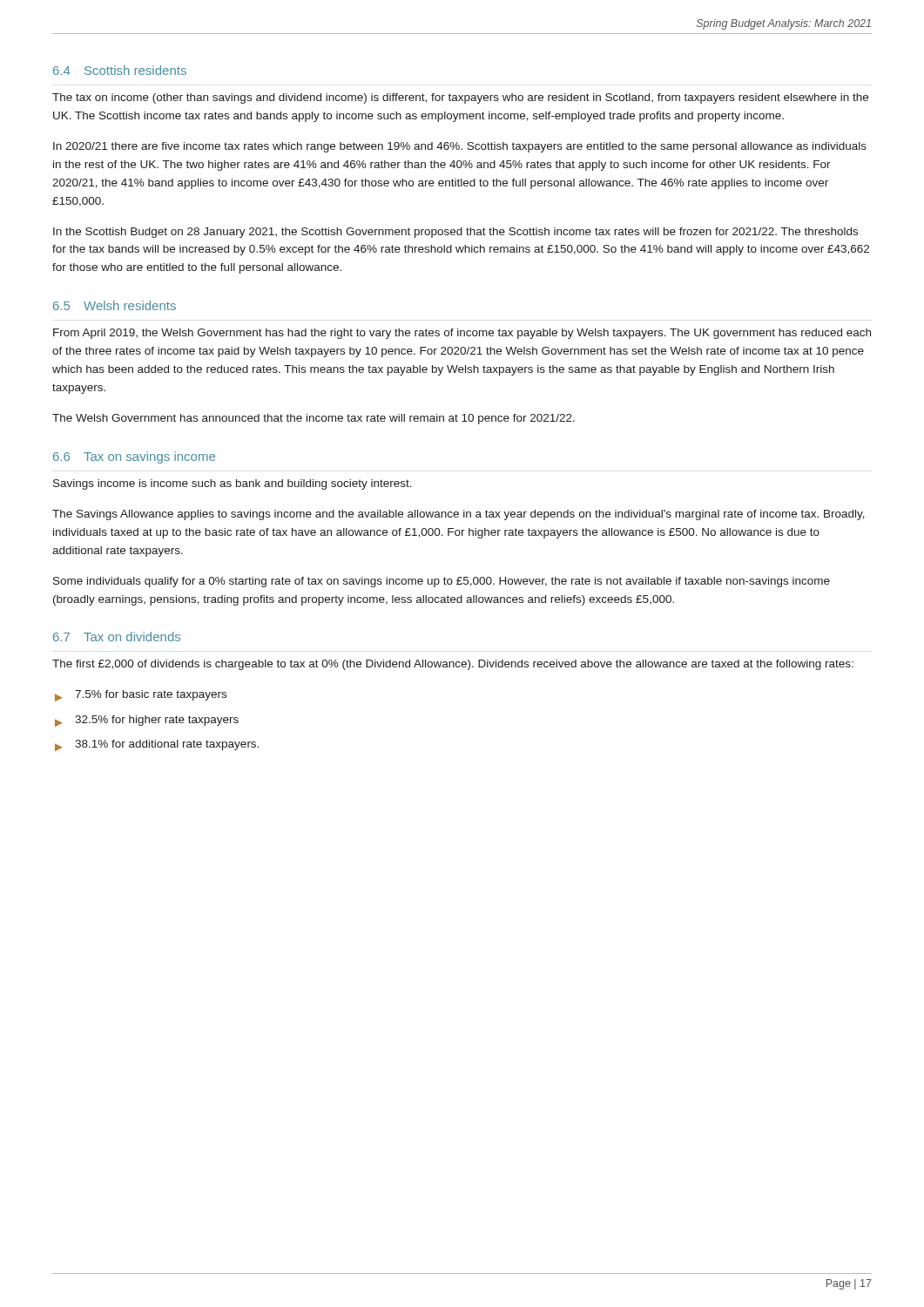
Task: Click on the text block with the text "The Welsh Government has announced that the income"
Action: (314, 418)
